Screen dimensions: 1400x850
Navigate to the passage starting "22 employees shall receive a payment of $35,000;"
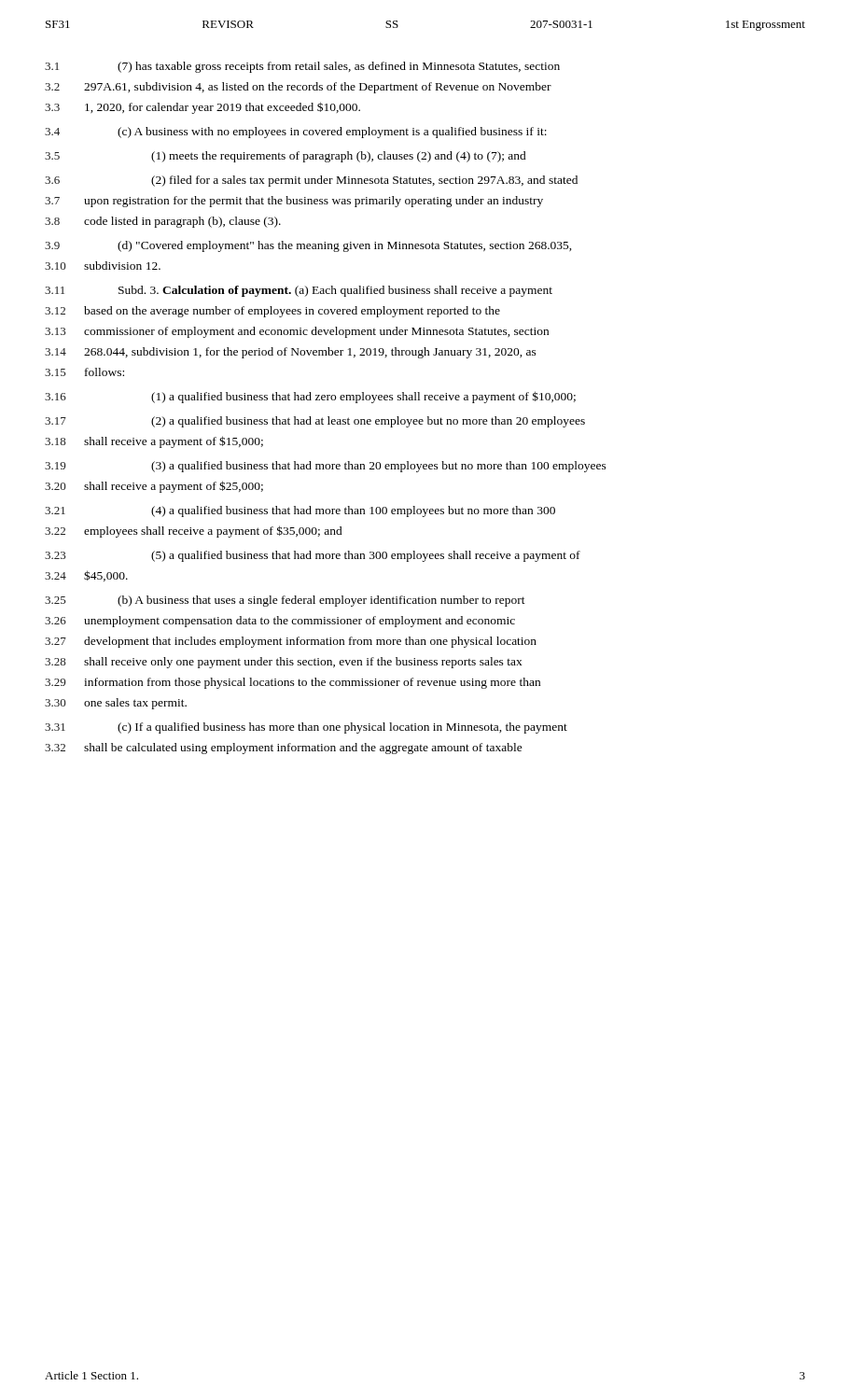coord(194,532)
